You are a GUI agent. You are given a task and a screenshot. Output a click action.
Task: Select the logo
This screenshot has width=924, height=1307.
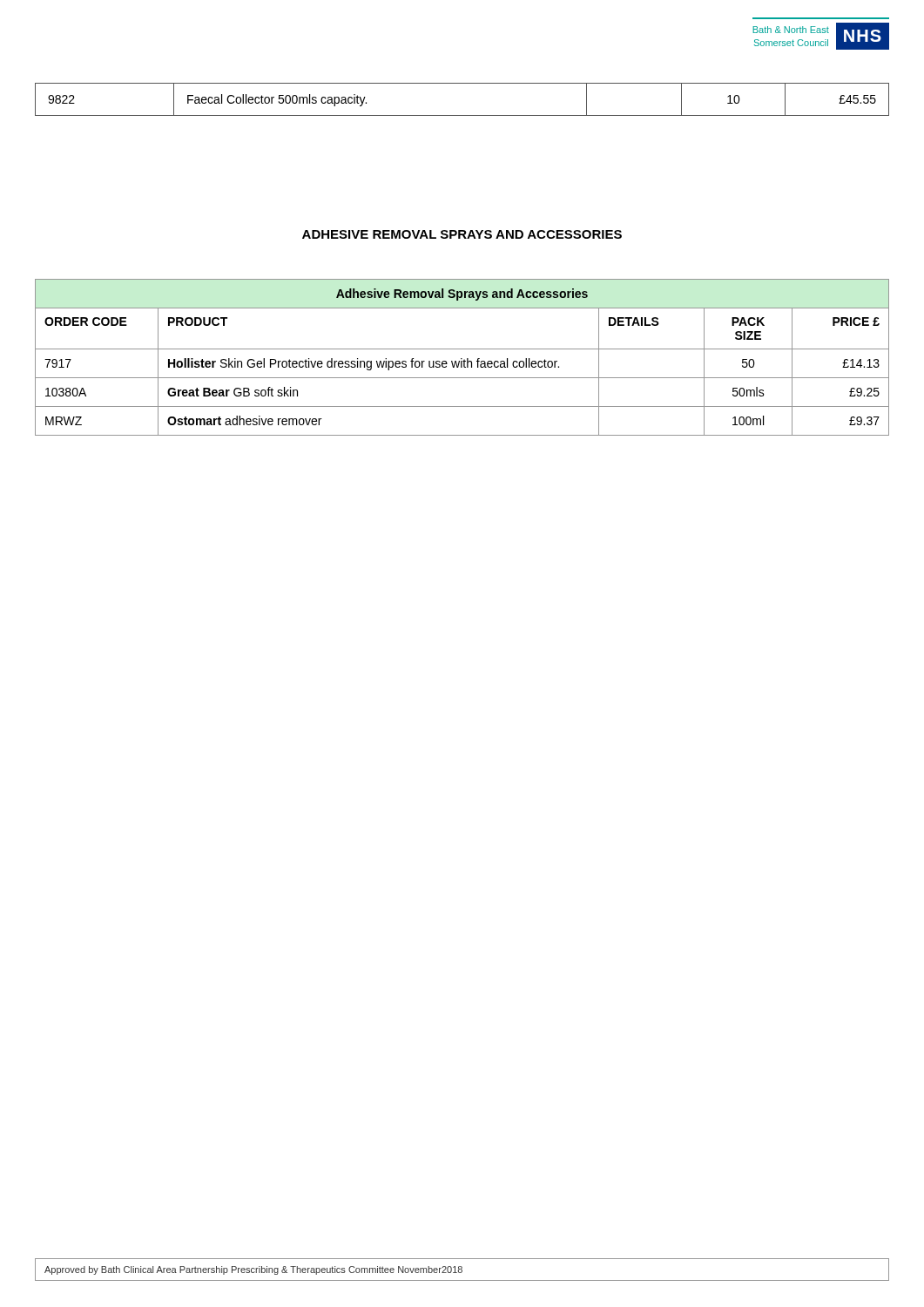(x=821, y=34)
